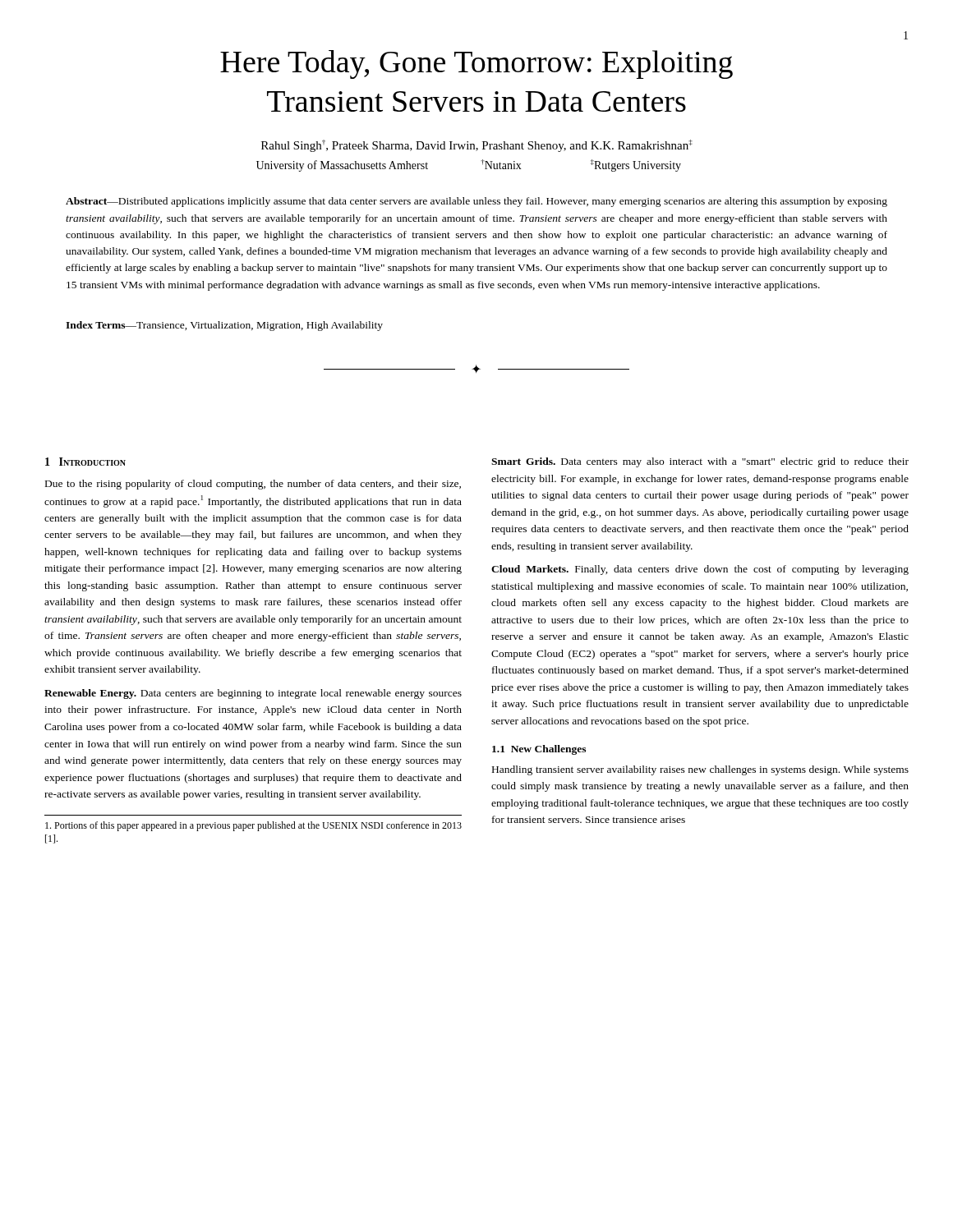Click the passage that begins "Rahul Singh†, Prateek Sharma, David Irwin, Prashant Shenoy,"
953x1232 pixels.
476,157
